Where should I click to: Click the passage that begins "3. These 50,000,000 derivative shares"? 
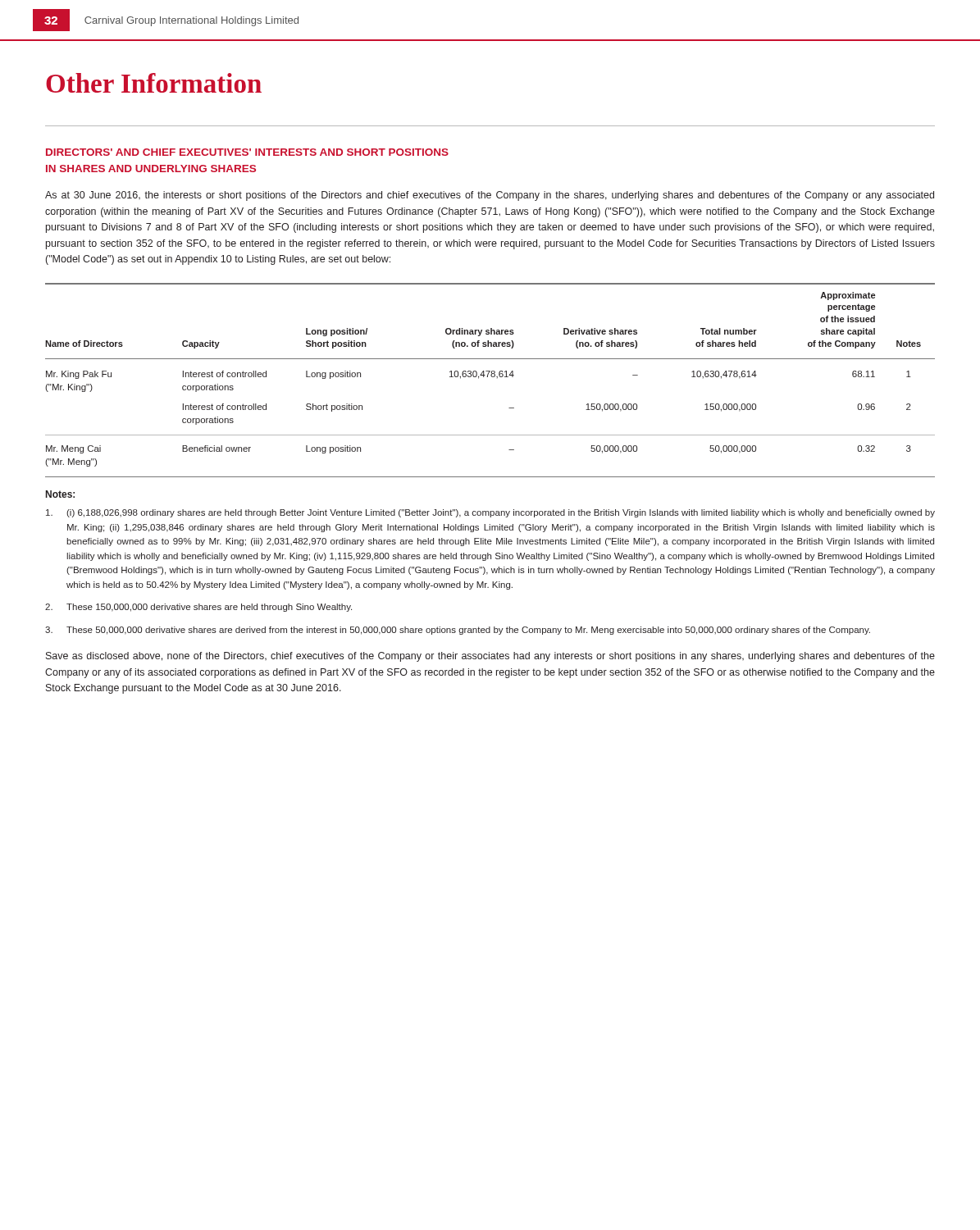[x=458, y=630]
